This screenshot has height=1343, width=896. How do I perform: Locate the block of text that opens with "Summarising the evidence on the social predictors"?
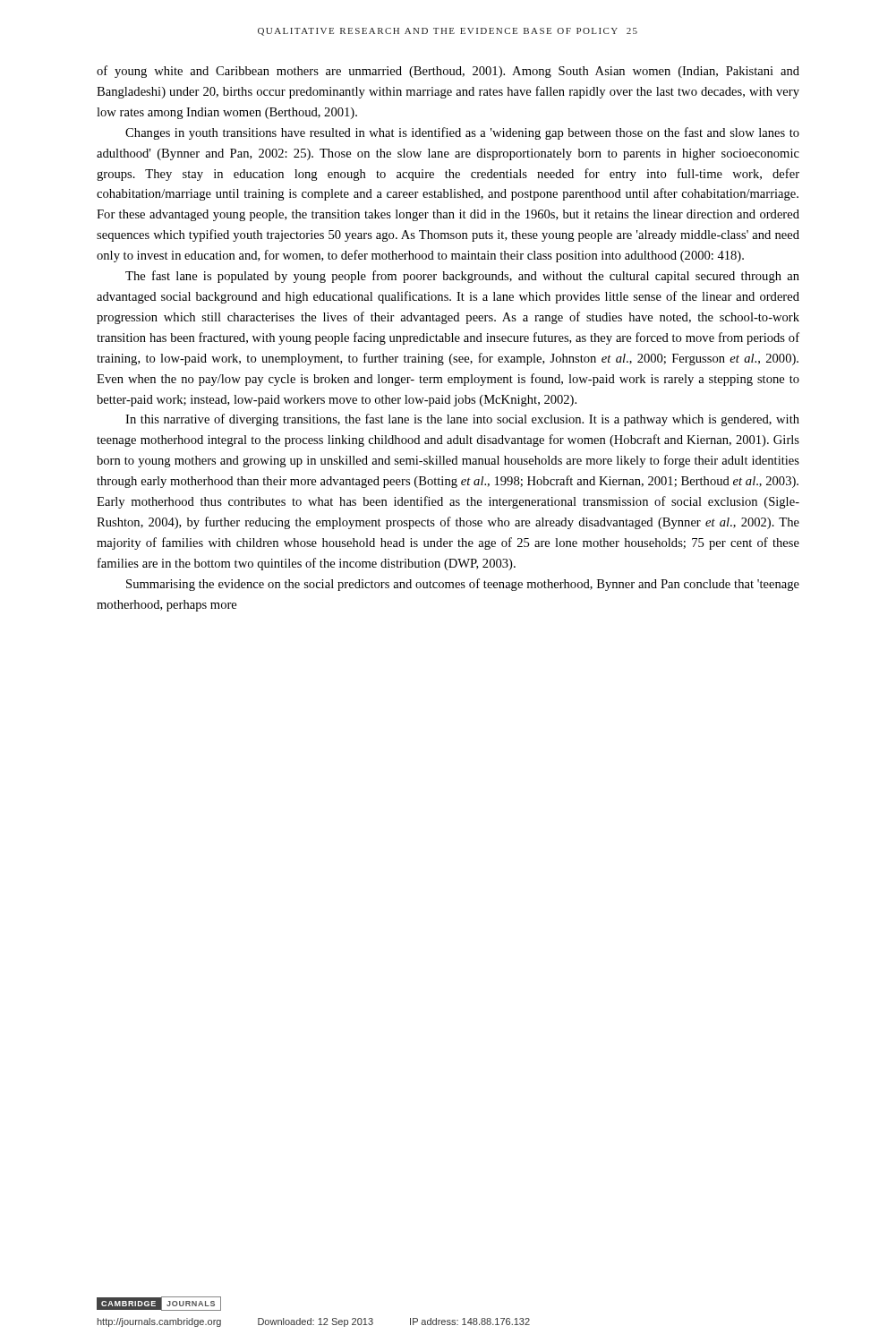pos(448,594)
